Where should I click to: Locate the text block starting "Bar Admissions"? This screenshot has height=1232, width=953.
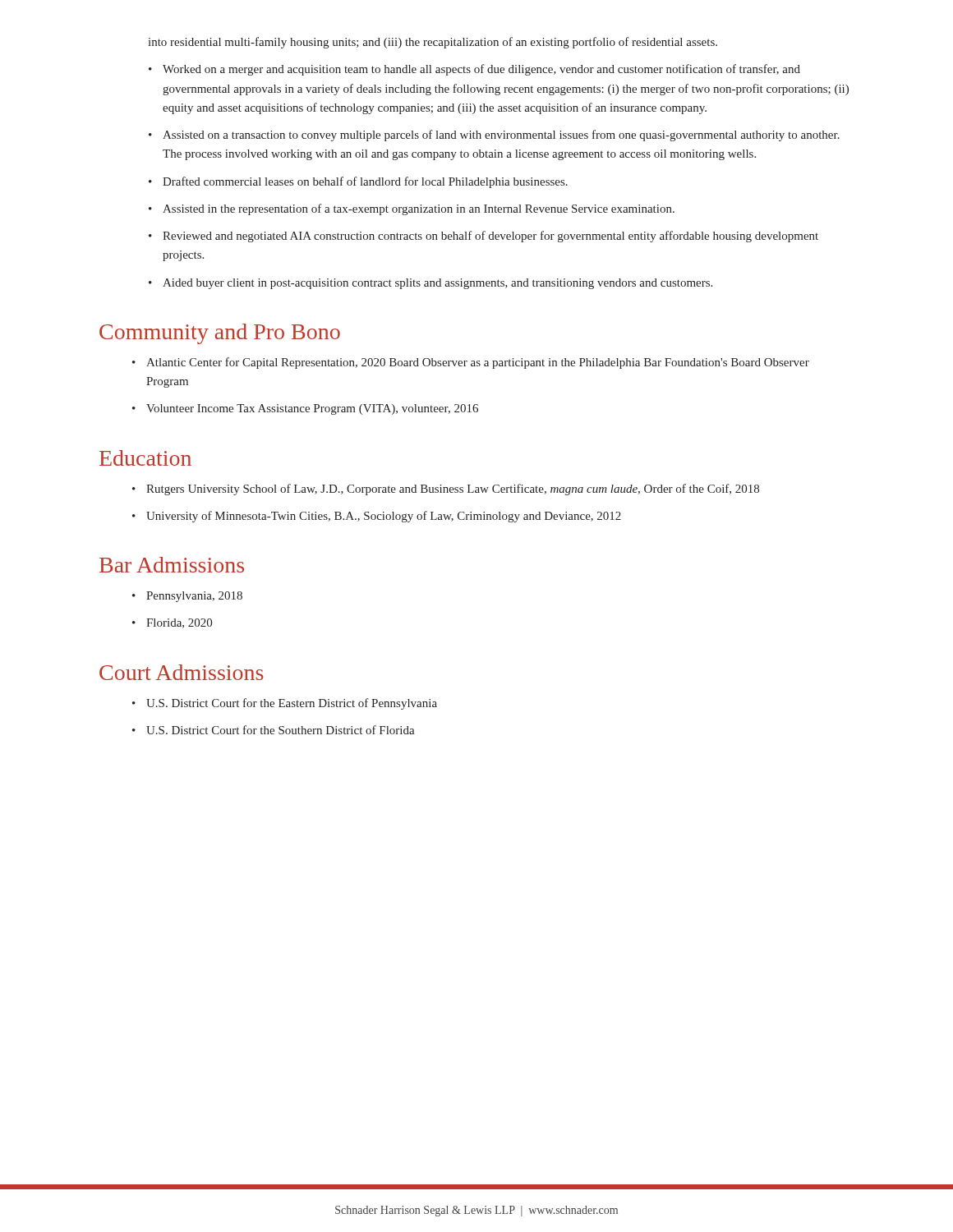pyautogui.click(x=172, y=565)
